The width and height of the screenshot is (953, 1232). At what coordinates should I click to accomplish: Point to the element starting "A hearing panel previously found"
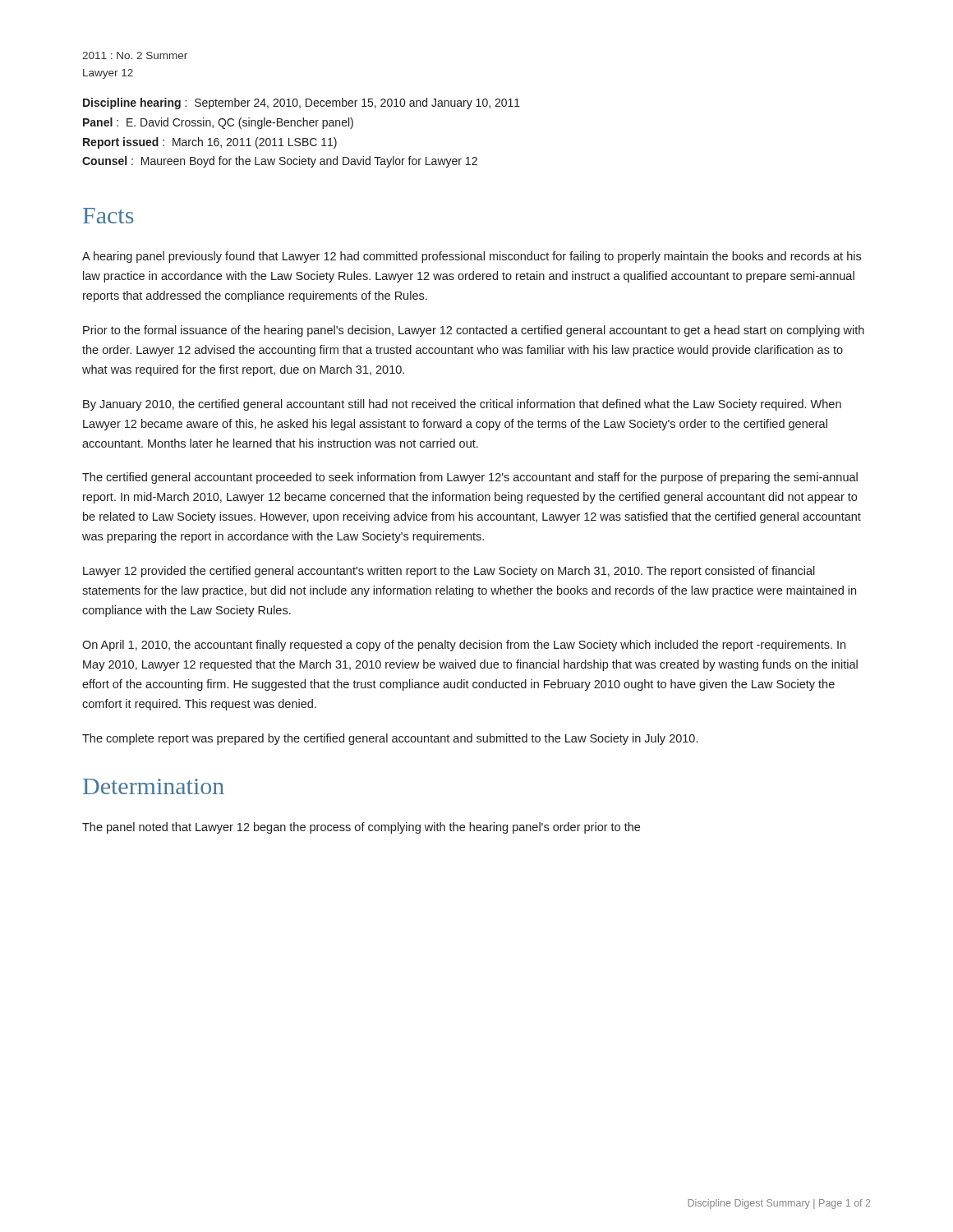coord(472,276)
